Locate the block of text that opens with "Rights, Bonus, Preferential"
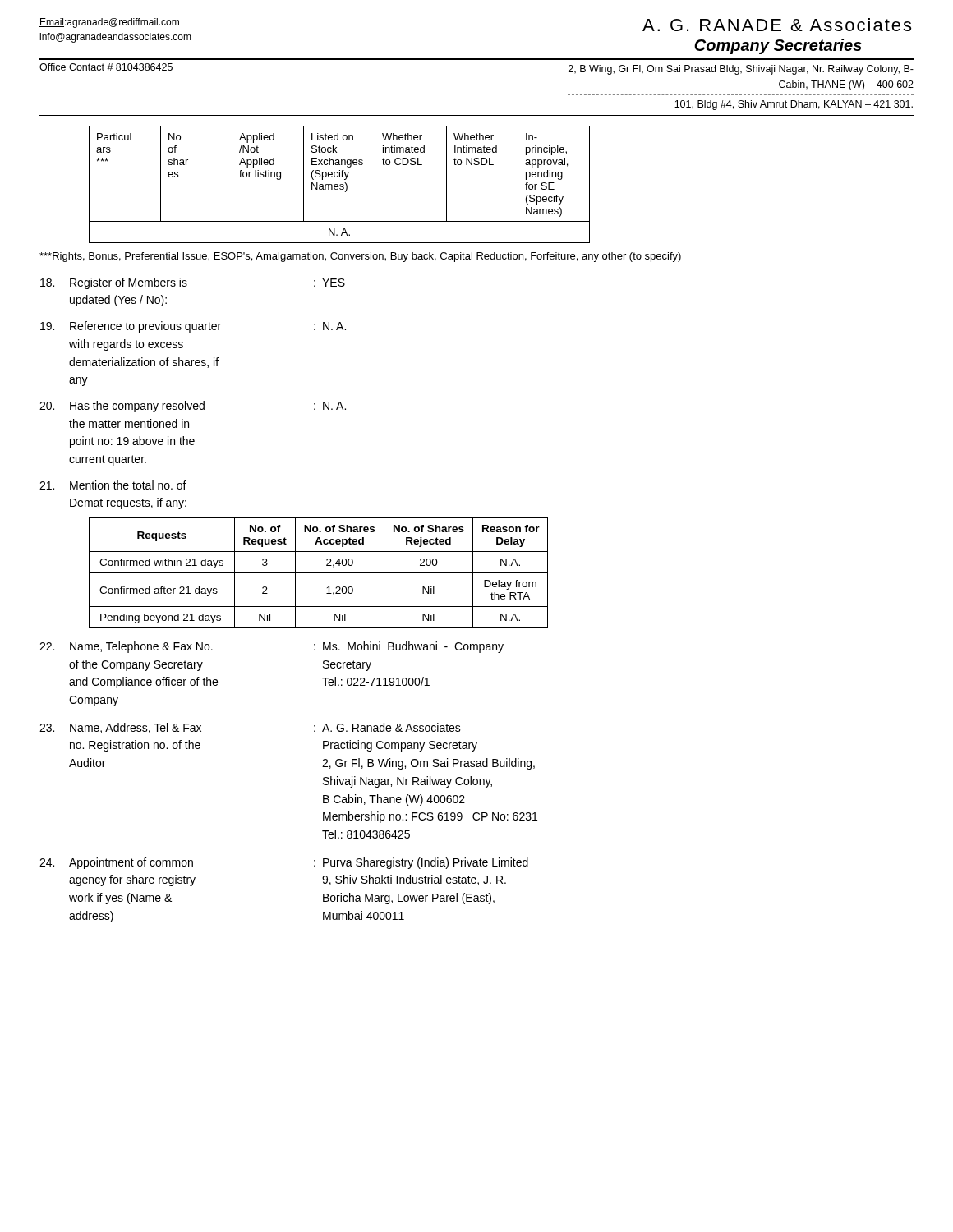The height and width of the screenshot is (1232, 953). [360, 256]
